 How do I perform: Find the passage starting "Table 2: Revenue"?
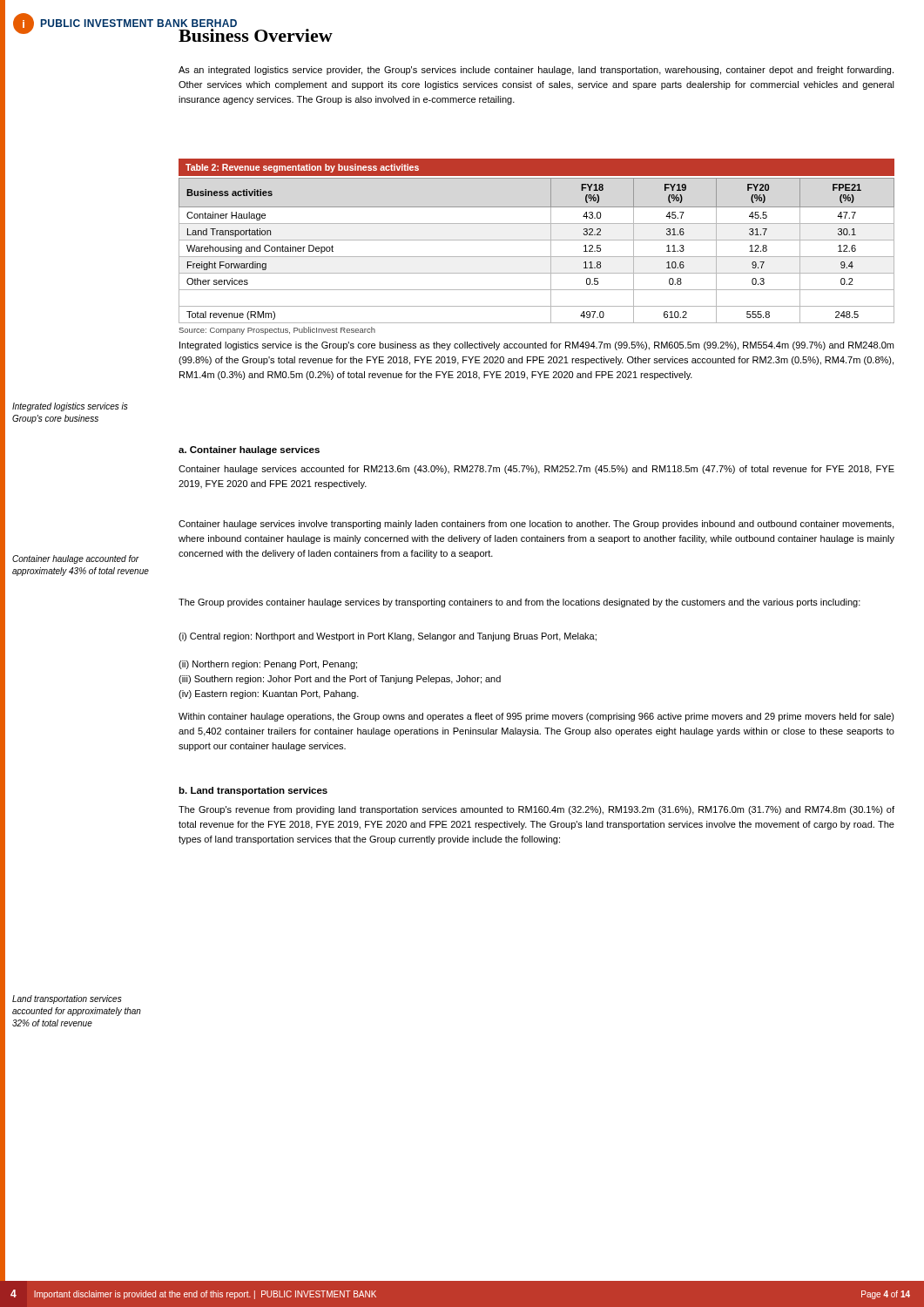[x=536, y=167]
